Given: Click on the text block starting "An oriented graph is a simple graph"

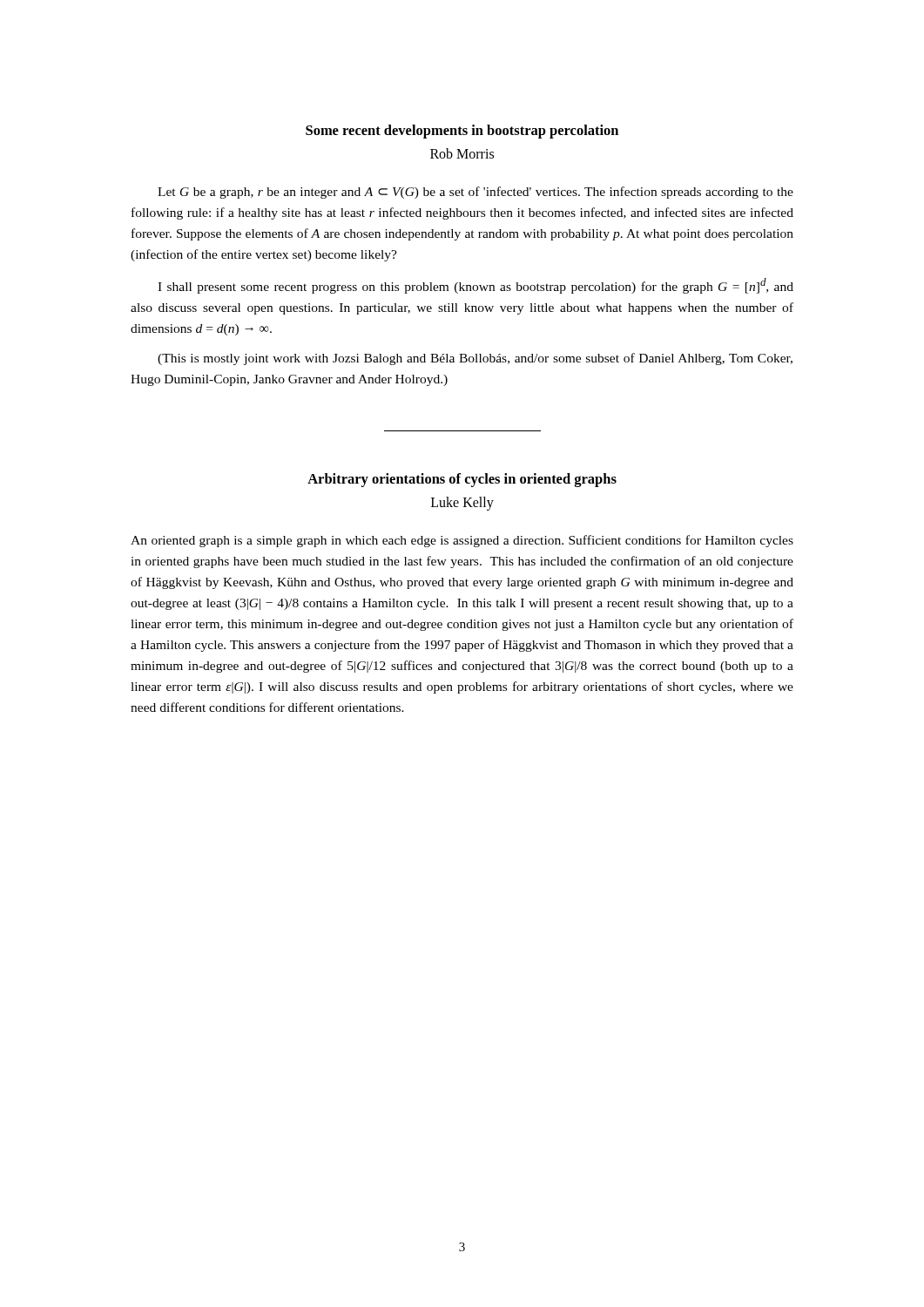Looking at the screenshot, I should (462, 624).
